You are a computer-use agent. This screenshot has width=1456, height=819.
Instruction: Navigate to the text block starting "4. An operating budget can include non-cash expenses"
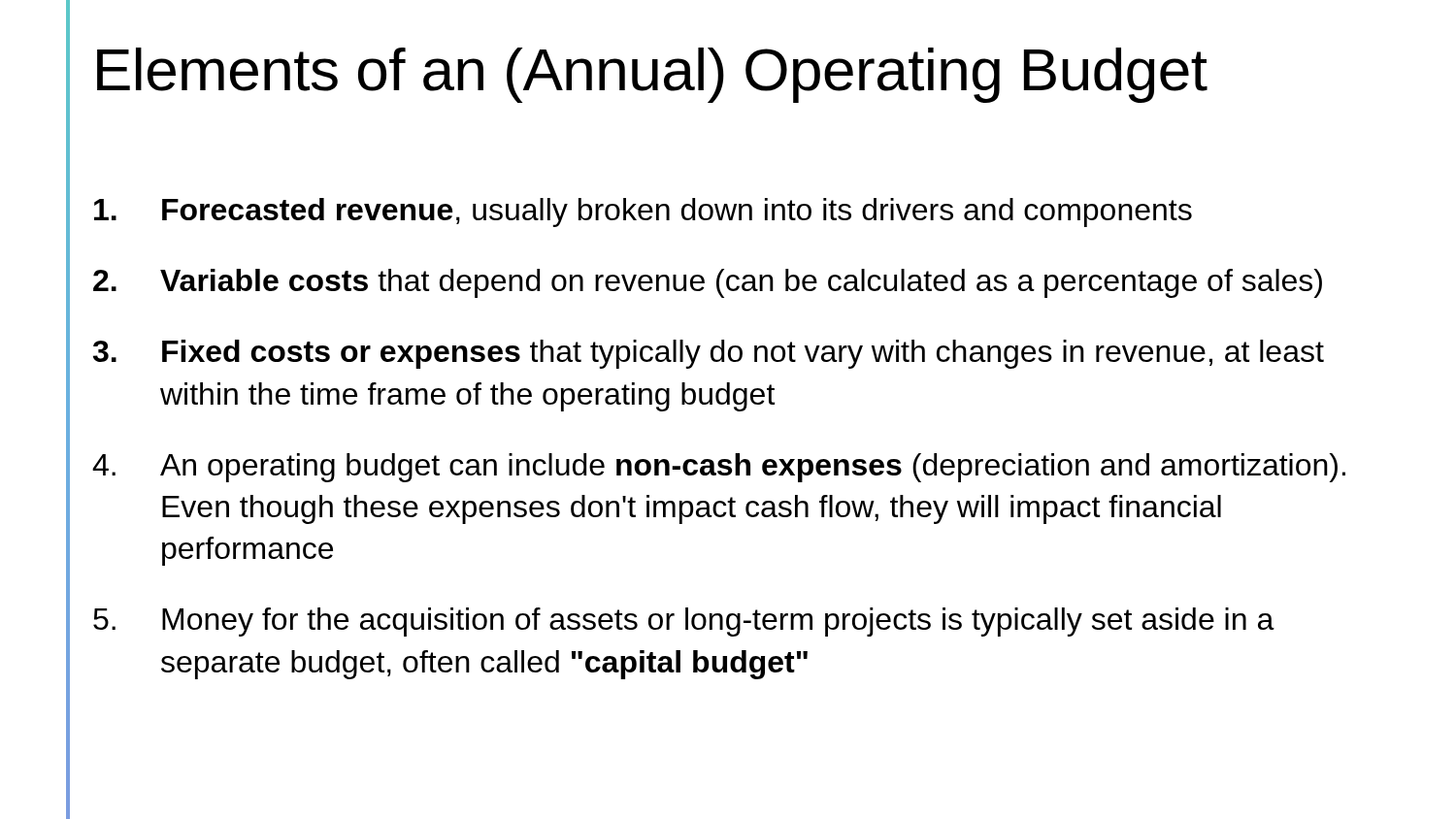coord(740,507)
